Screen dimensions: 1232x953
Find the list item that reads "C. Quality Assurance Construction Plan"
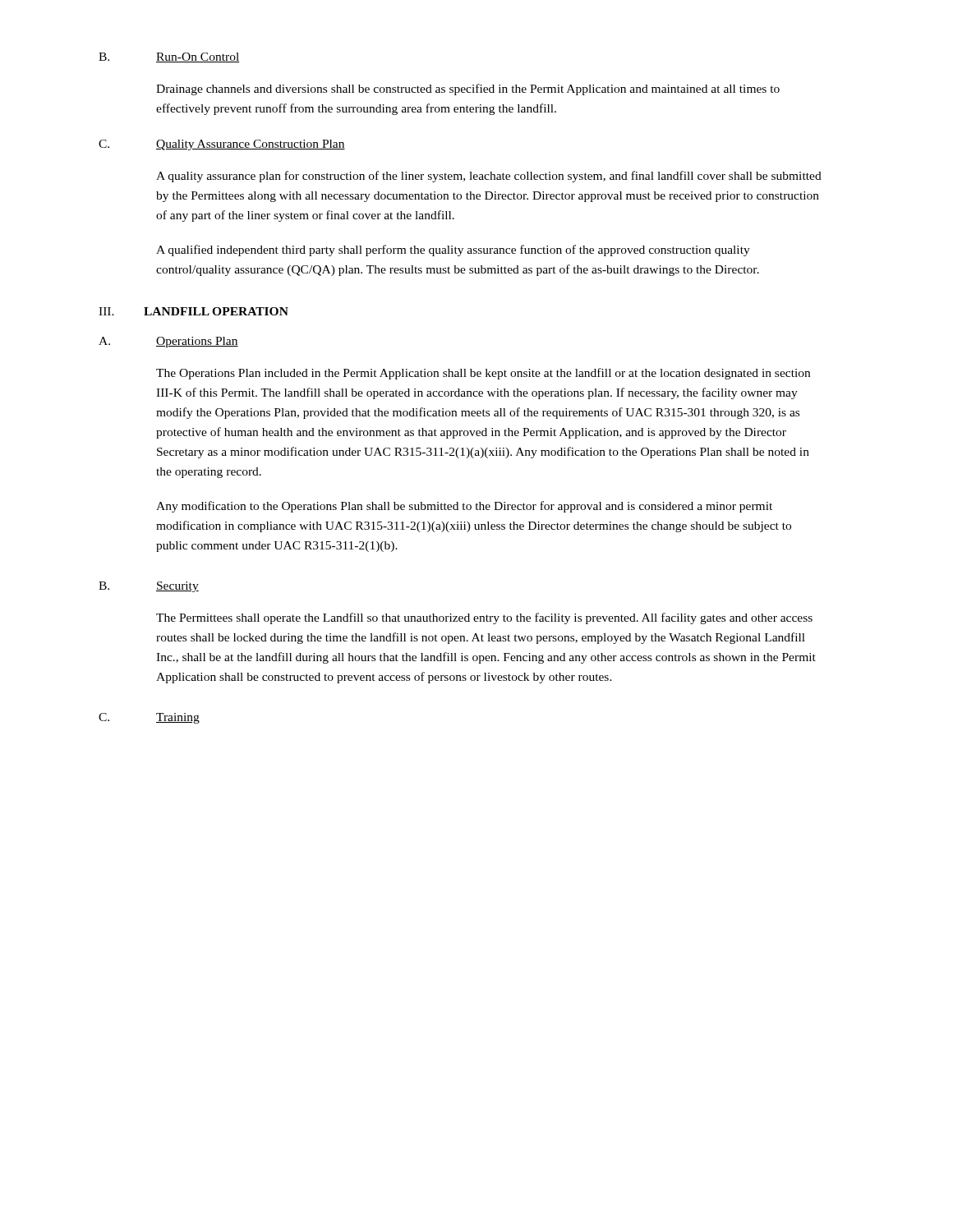[222, 145]
